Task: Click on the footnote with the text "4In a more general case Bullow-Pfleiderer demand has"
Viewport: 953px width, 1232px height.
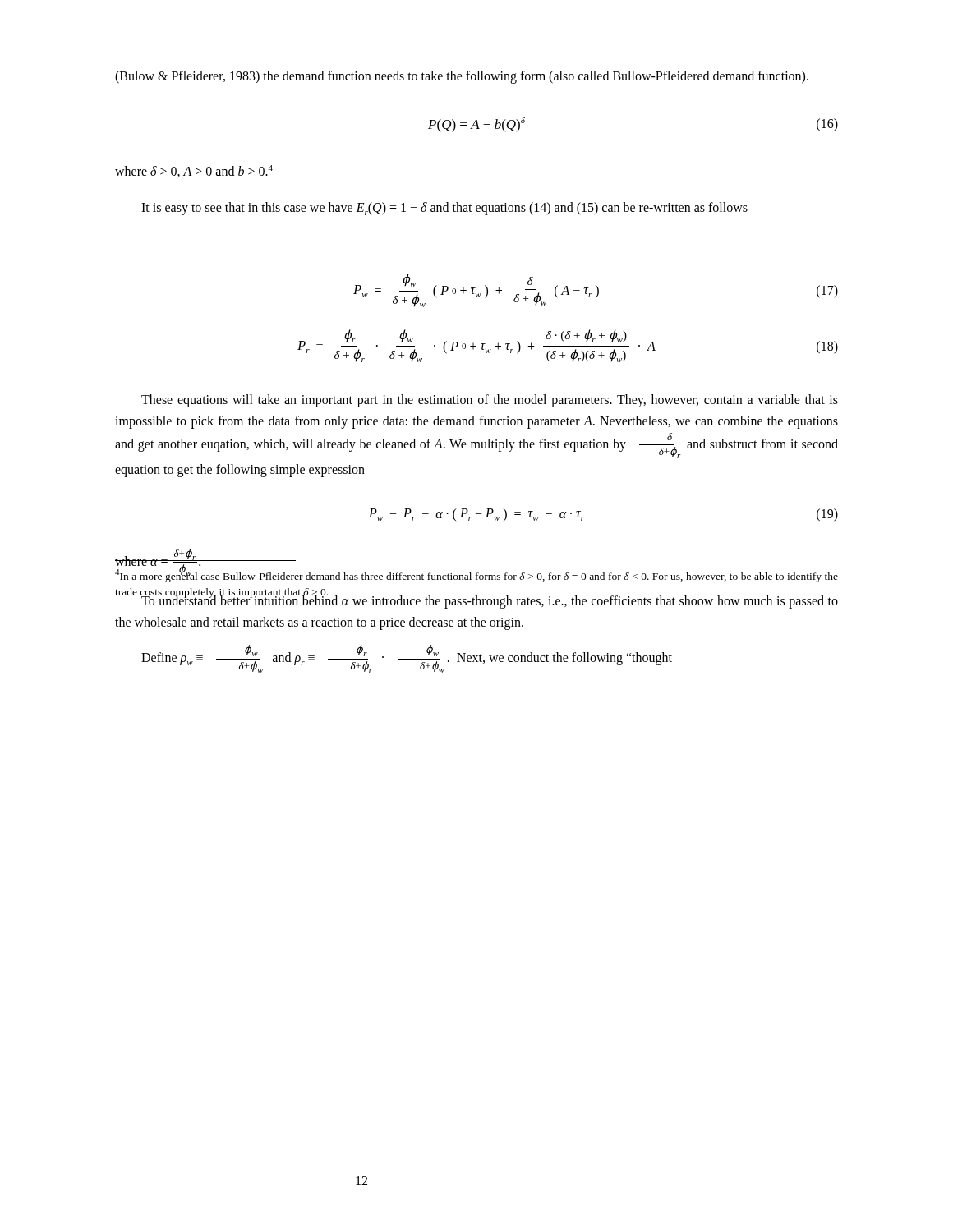Action: pyautogui.click(x=476, y=582)
